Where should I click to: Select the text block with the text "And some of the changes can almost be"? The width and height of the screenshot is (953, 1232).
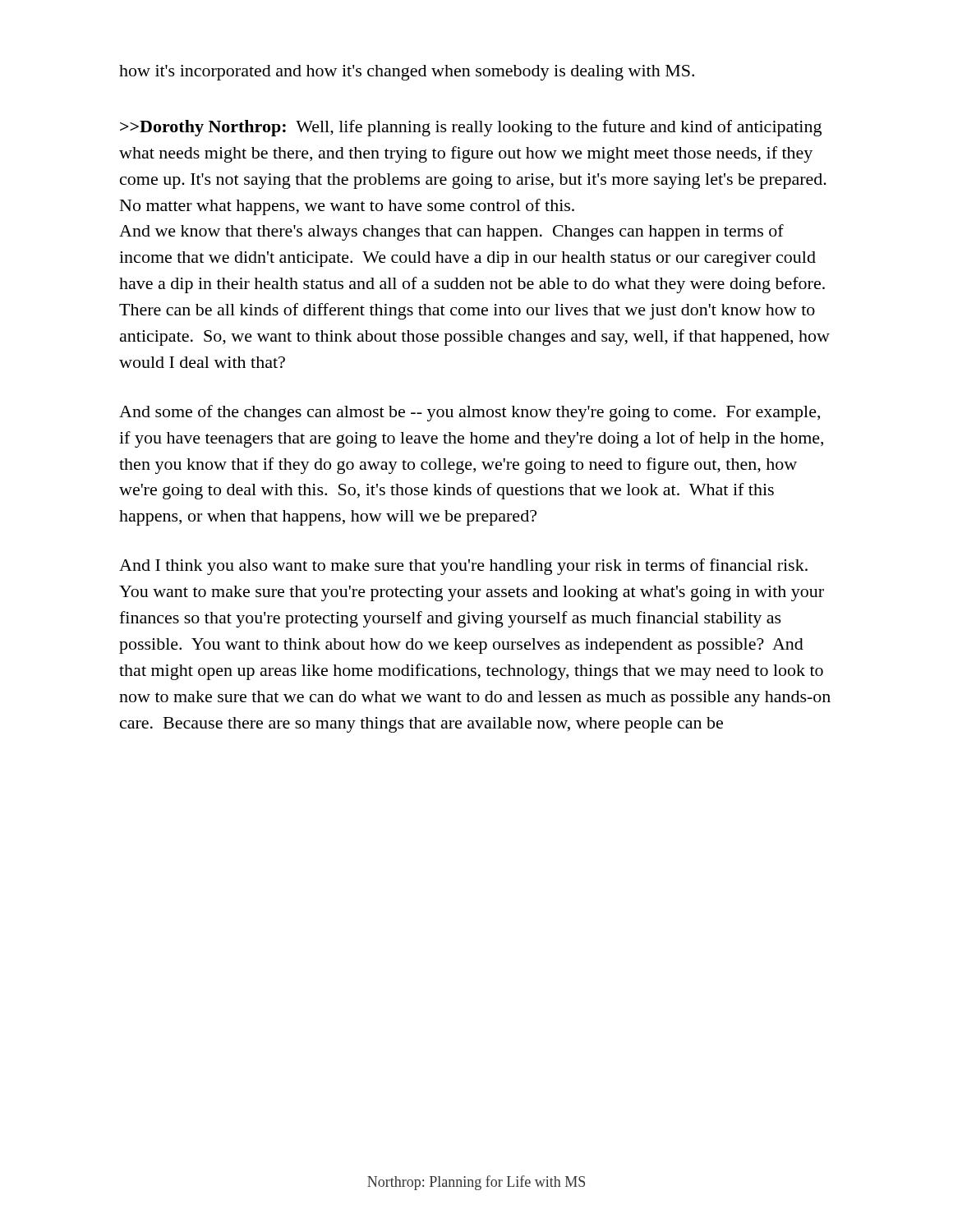tap(472, 463)
